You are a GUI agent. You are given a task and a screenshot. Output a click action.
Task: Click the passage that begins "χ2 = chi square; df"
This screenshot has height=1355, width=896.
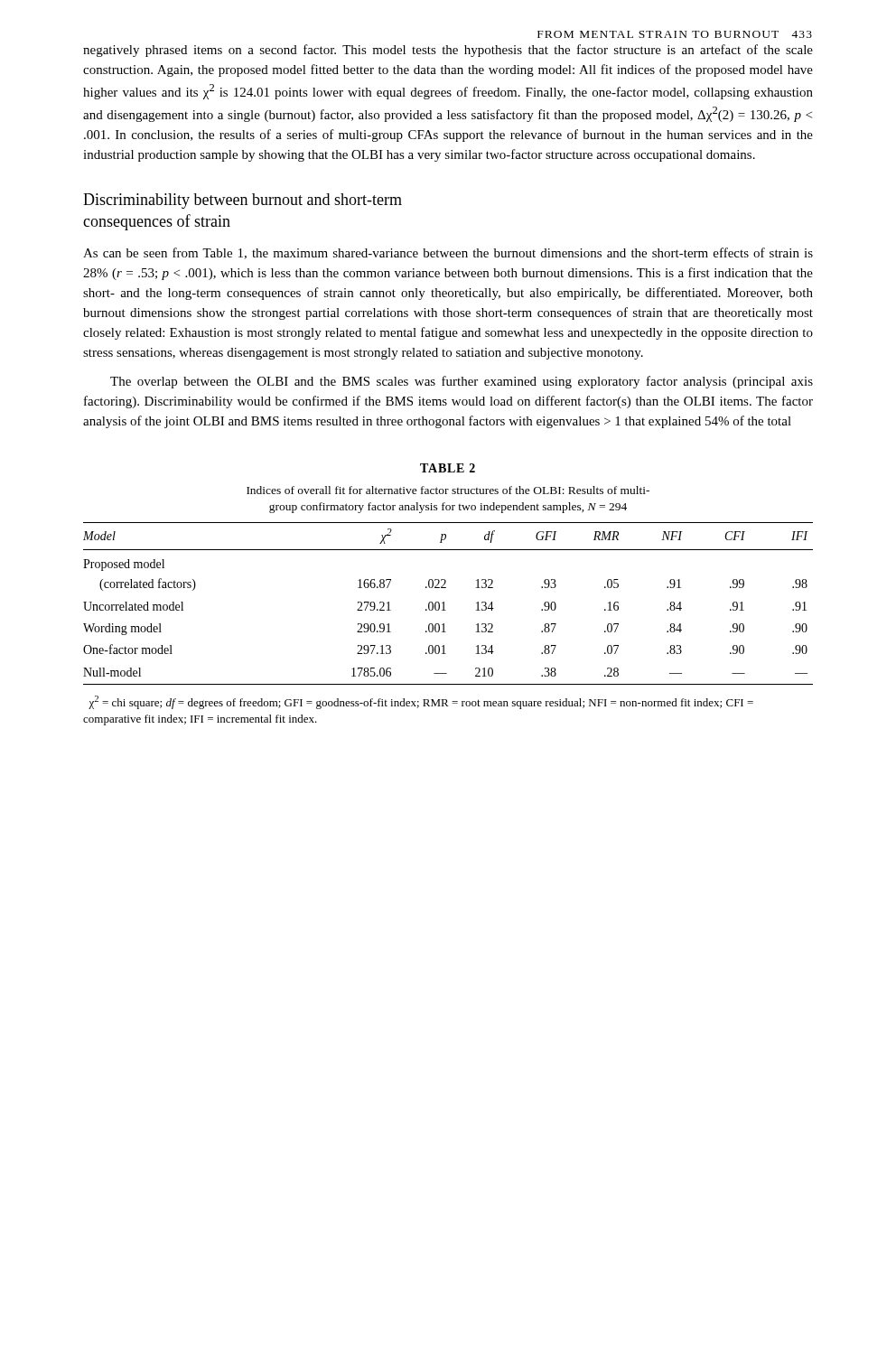coord(418,709)
